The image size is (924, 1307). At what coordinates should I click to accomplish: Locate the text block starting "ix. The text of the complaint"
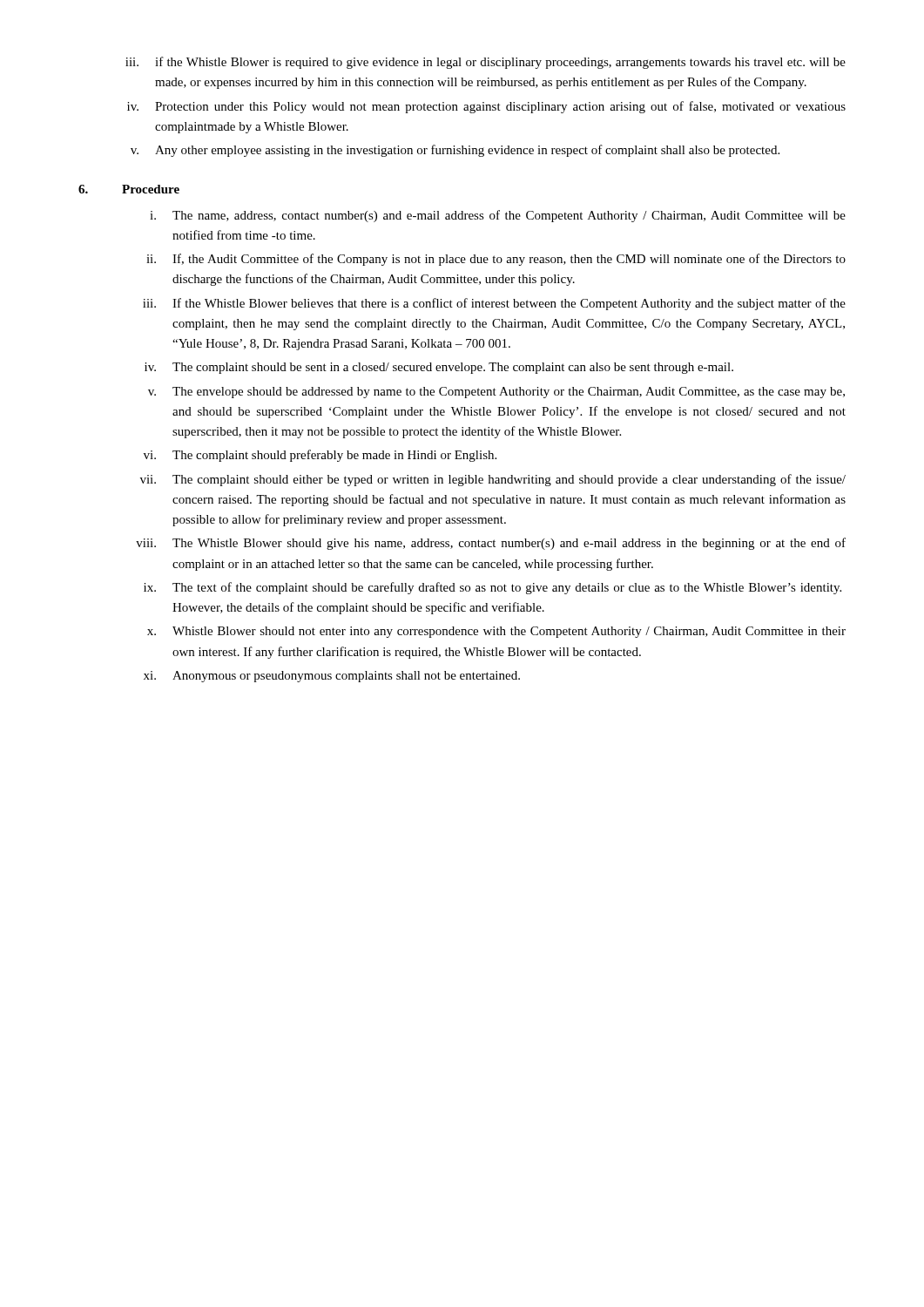462,598
